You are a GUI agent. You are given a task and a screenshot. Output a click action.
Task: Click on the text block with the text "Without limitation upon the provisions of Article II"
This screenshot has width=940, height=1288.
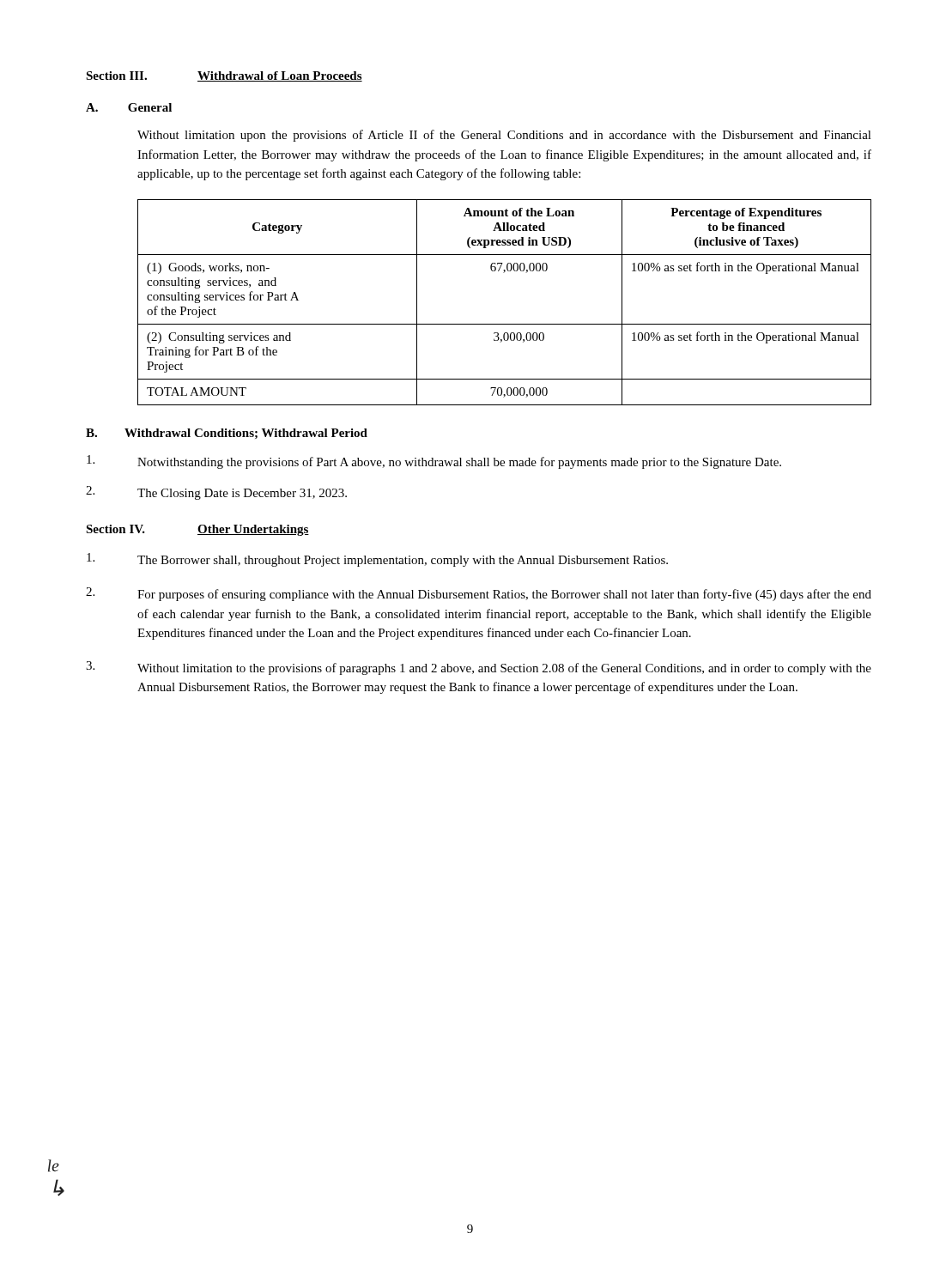[x=504, y=154]
